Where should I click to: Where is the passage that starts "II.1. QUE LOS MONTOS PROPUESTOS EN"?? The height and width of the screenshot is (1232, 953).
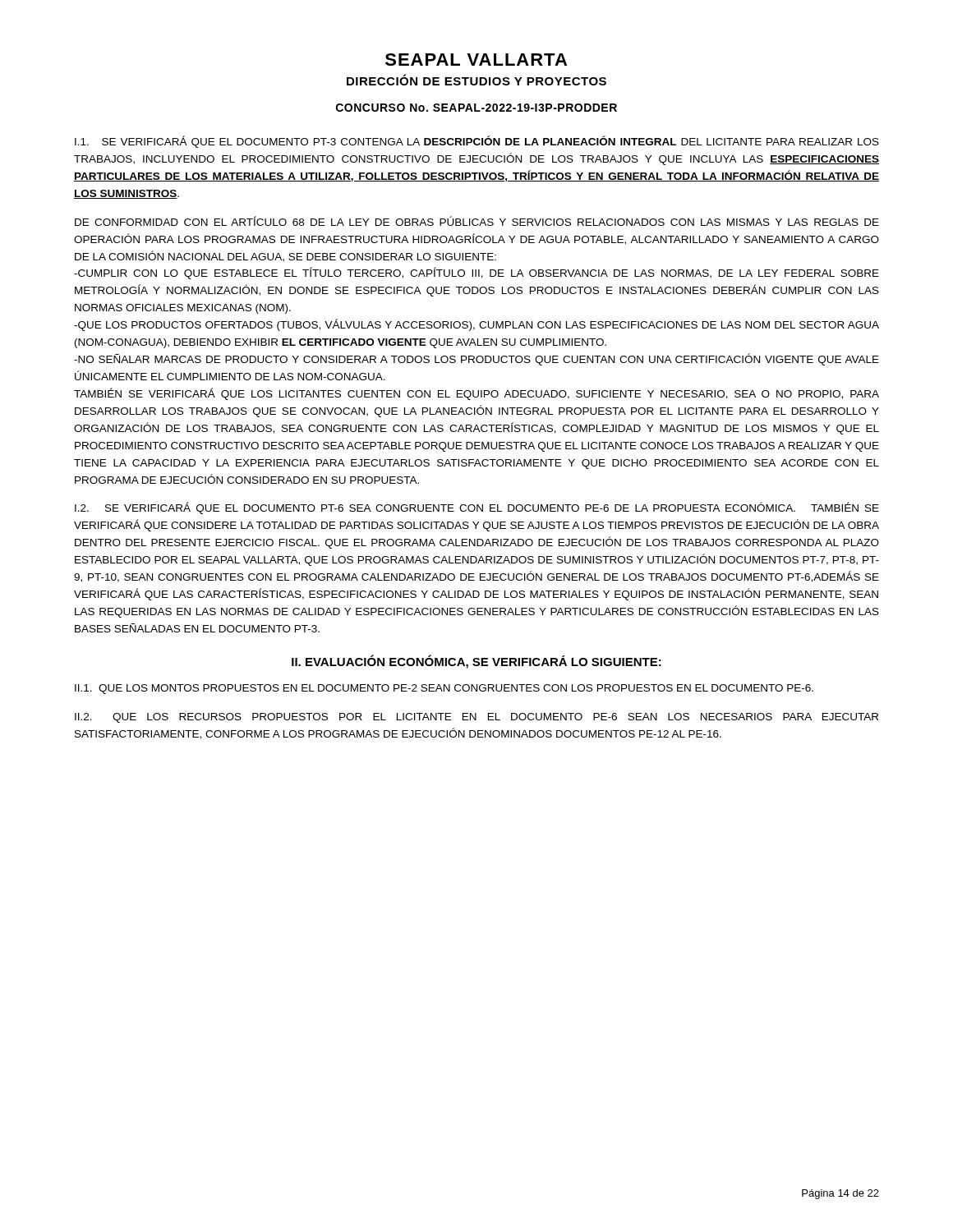(444, 688)
